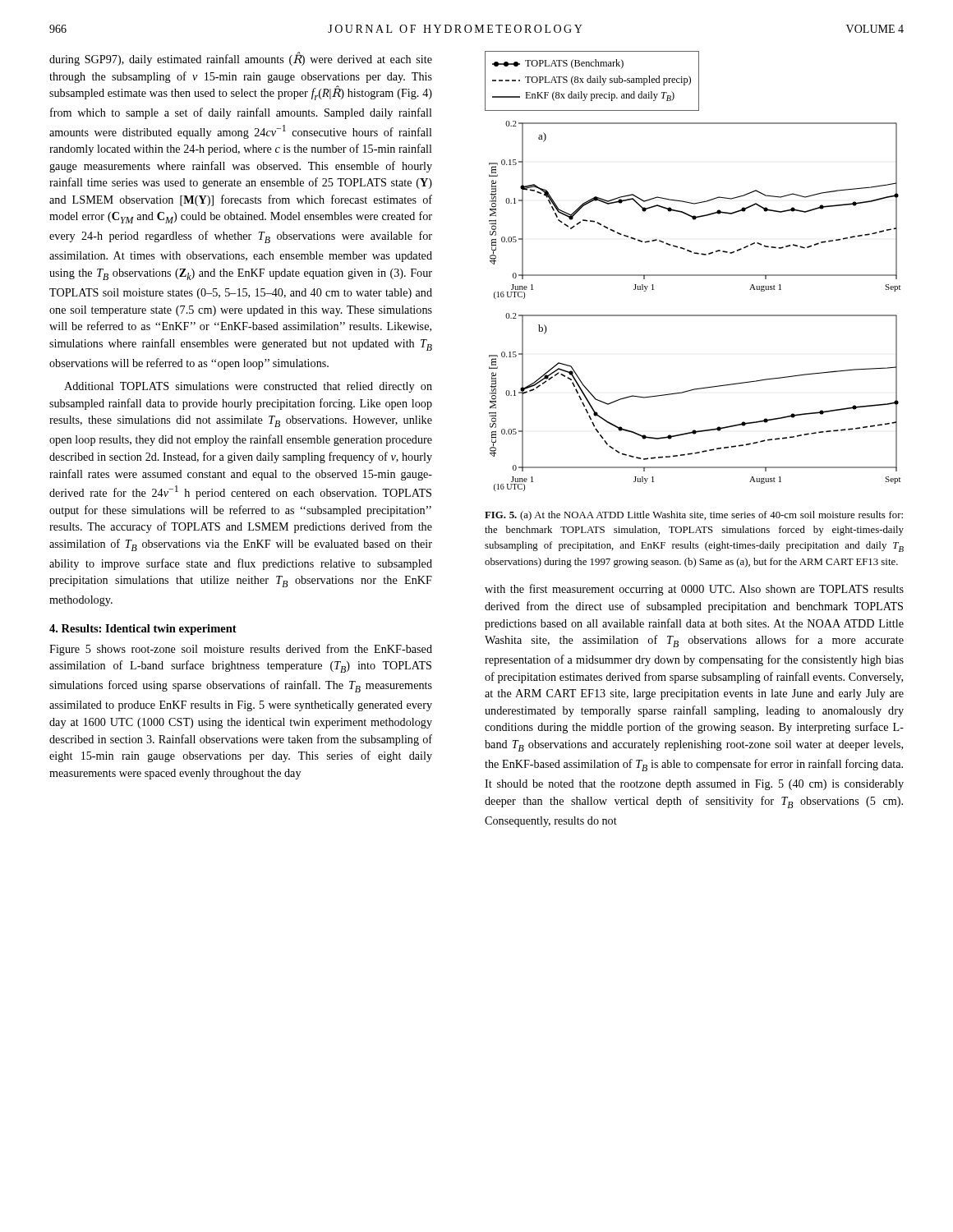
Task: Select the region starting "4. Results: Identical twin"
Action: tap(143, 628)
